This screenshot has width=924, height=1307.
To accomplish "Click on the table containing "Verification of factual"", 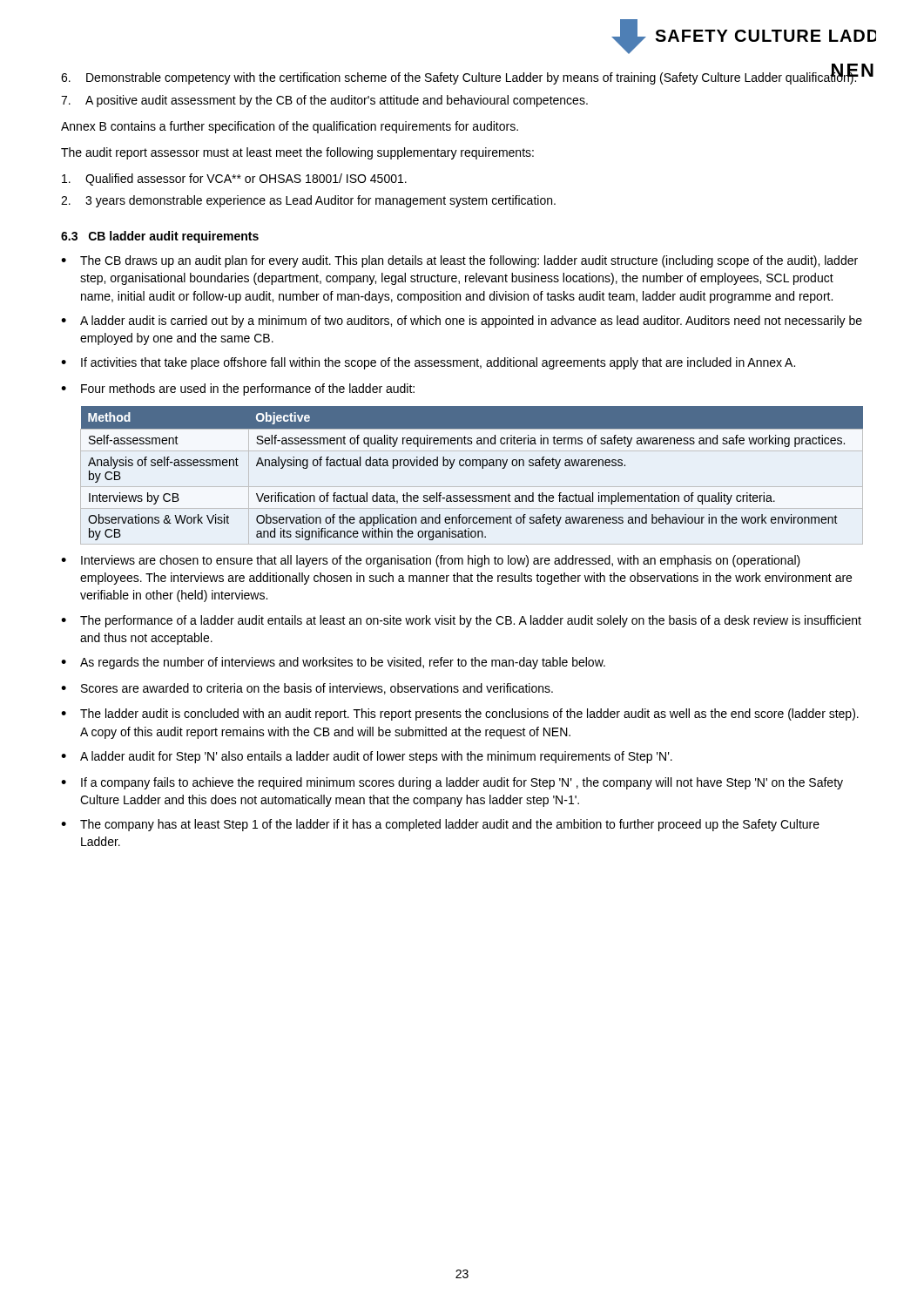I will 472,475.
